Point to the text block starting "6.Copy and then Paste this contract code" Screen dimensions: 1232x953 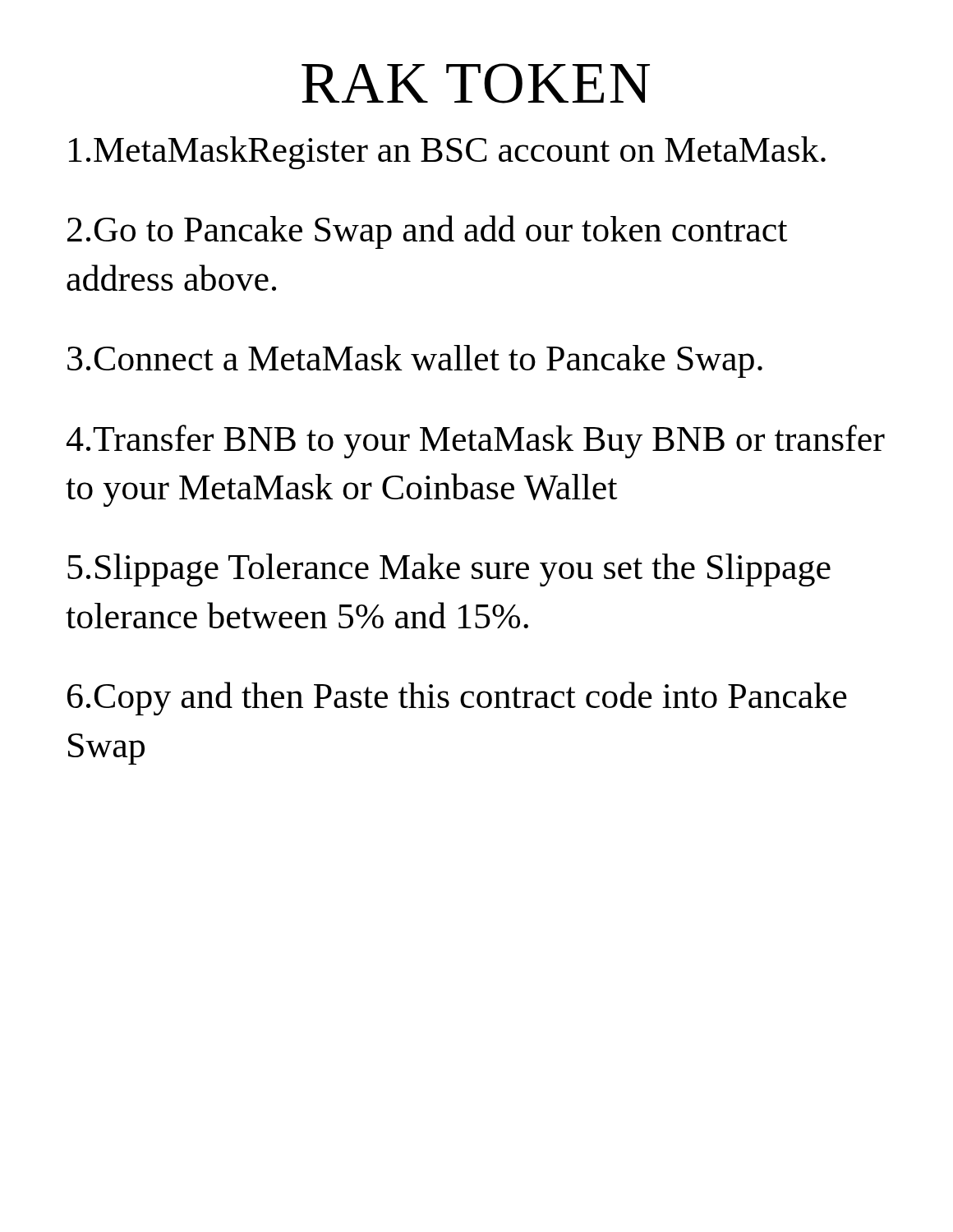click(x=457, y=721)
